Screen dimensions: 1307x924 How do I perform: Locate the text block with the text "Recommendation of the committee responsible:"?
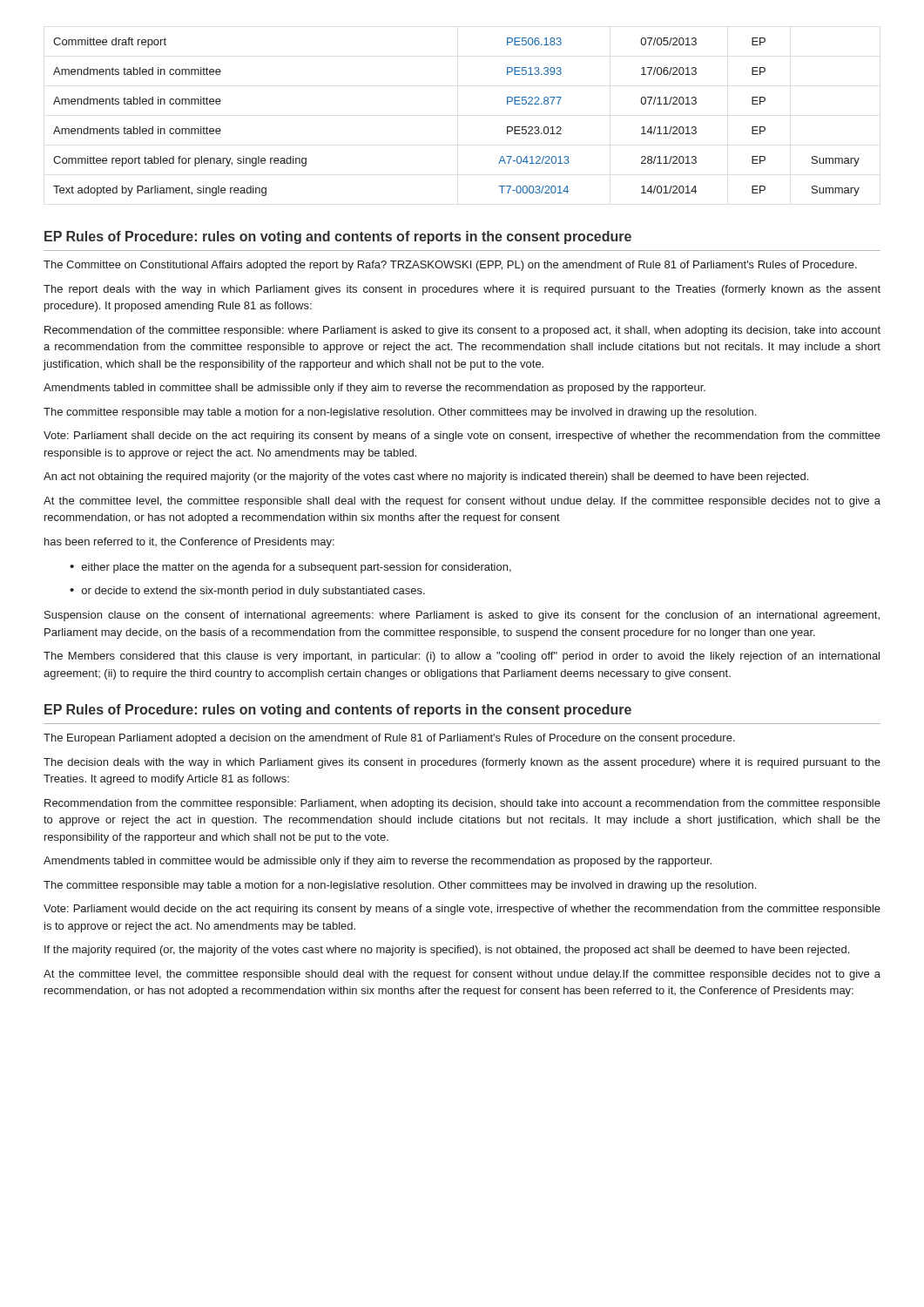click(x=462, y=346)
